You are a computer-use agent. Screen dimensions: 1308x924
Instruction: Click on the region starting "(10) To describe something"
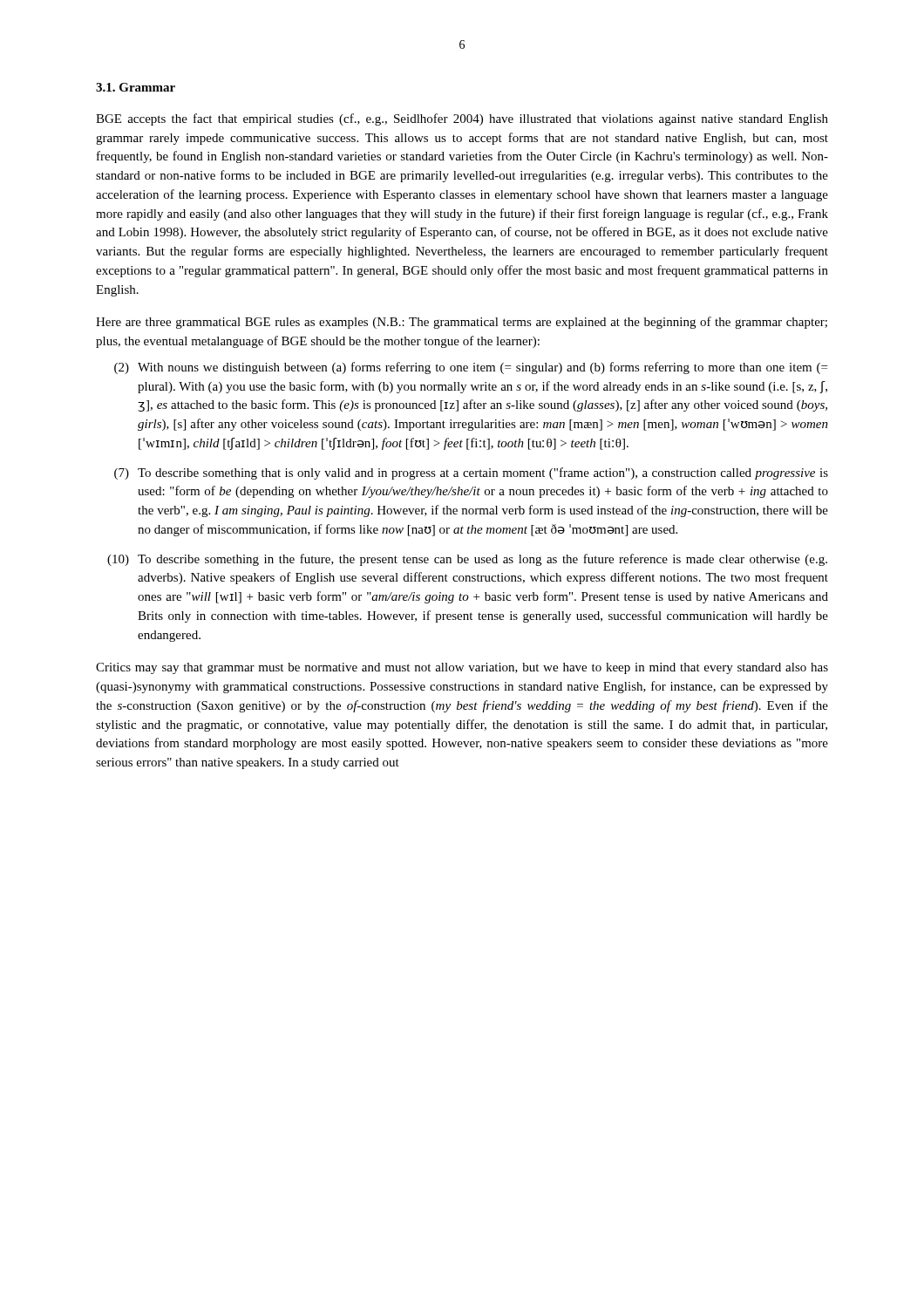[462, 597]
